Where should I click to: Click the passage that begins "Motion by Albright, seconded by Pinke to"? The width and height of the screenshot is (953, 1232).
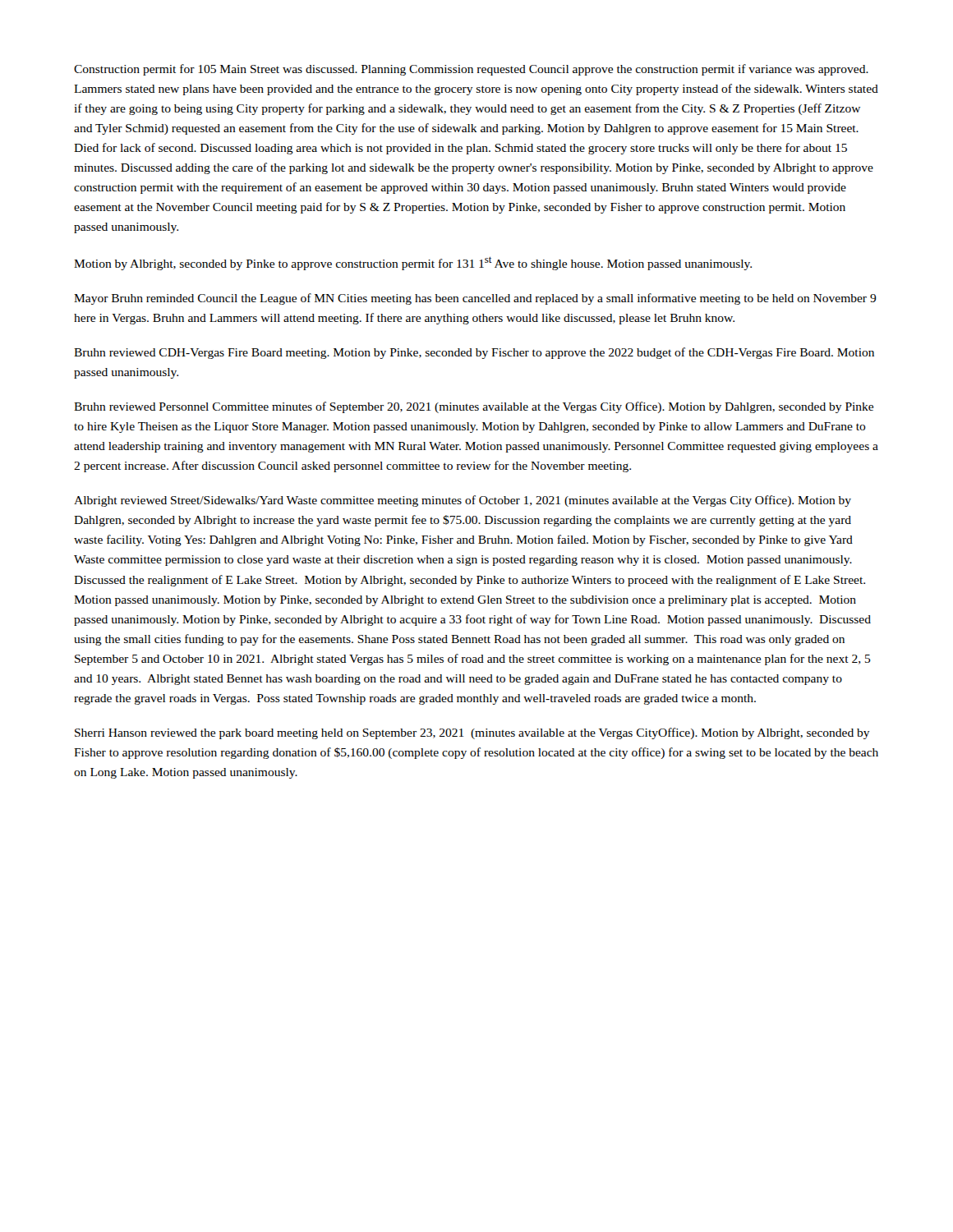413,262
